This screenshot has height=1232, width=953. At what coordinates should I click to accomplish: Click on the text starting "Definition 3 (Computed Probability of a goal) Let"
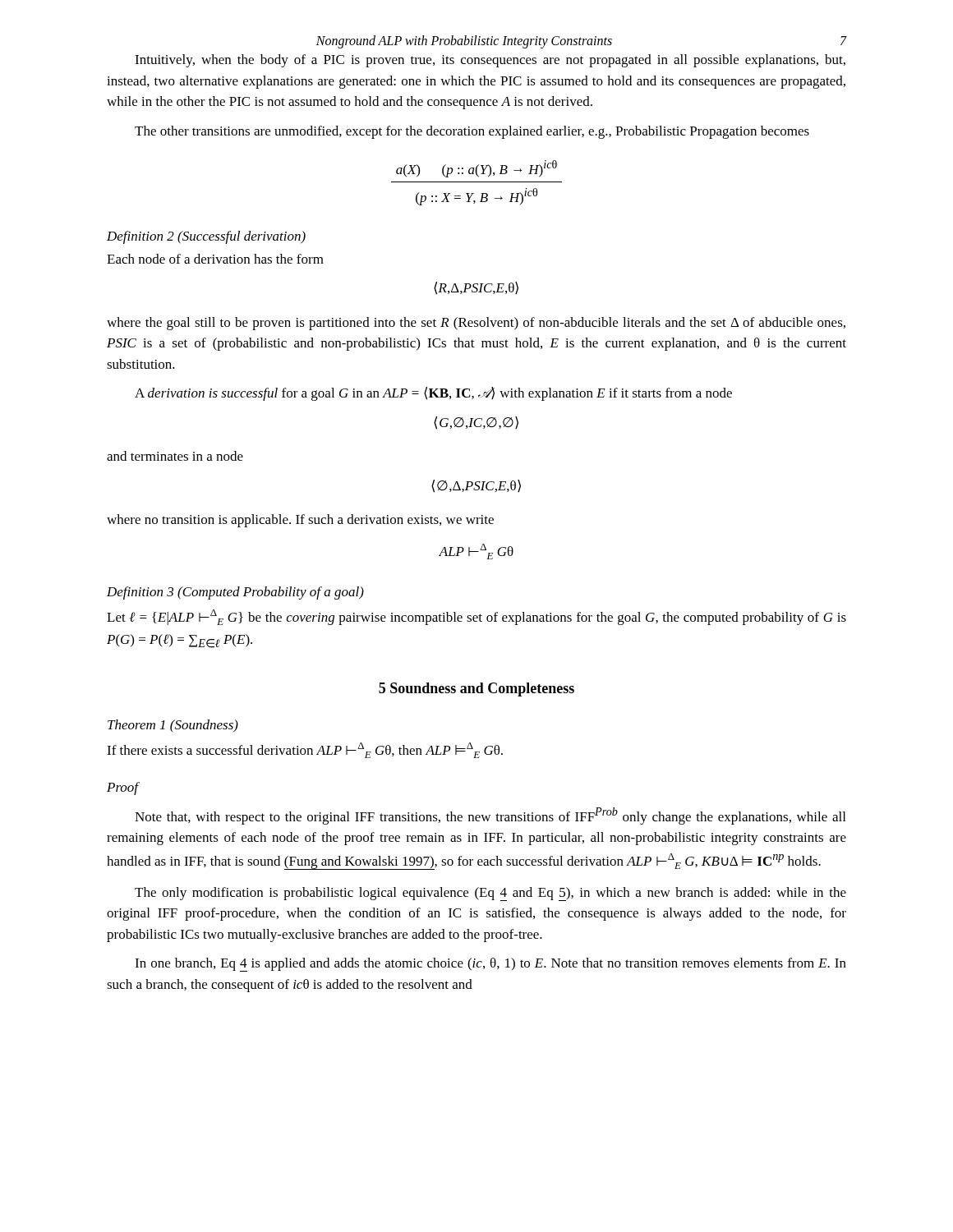coord(476,617)
